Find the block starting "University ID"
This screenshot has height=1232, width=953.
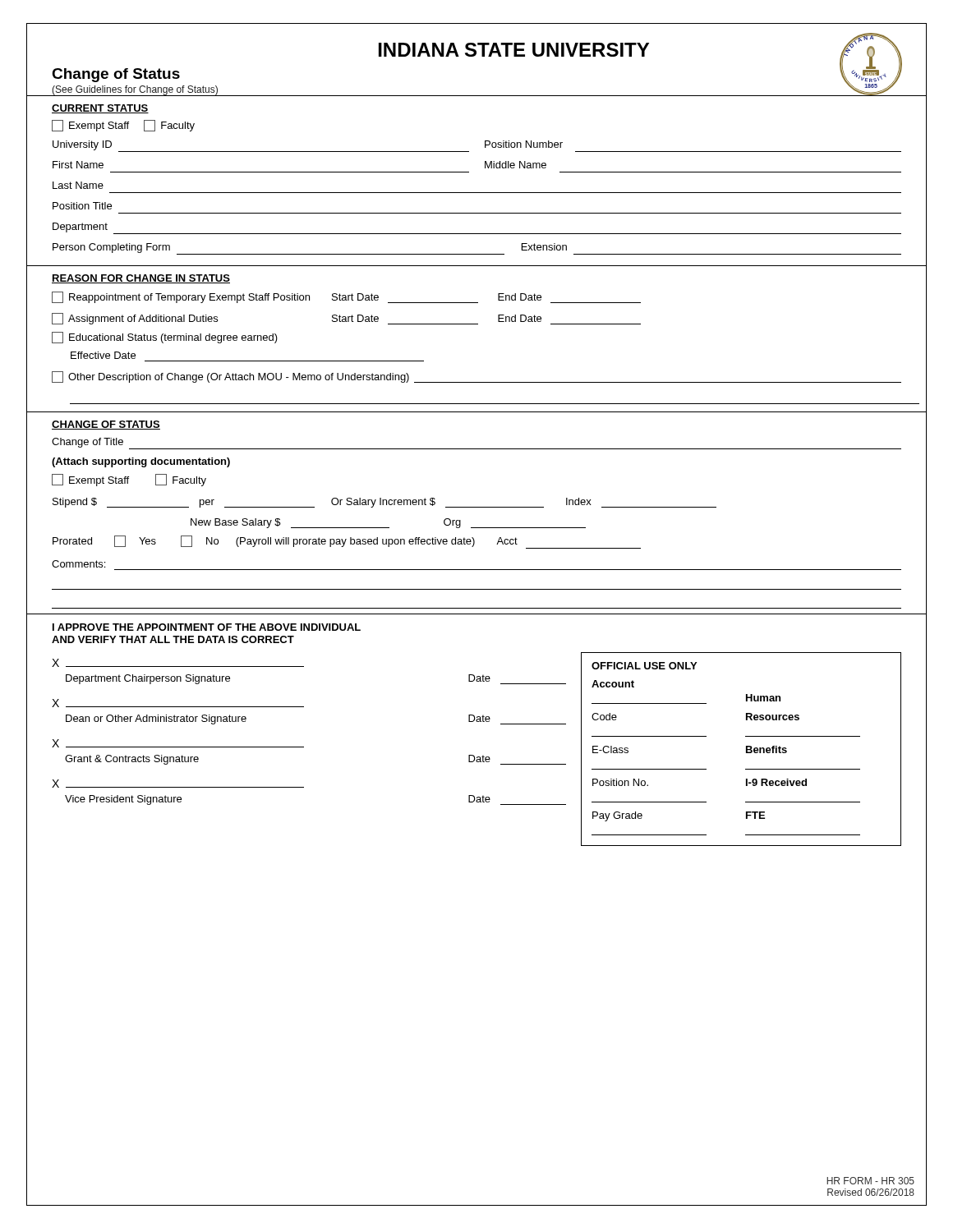[x=260, y=145]
